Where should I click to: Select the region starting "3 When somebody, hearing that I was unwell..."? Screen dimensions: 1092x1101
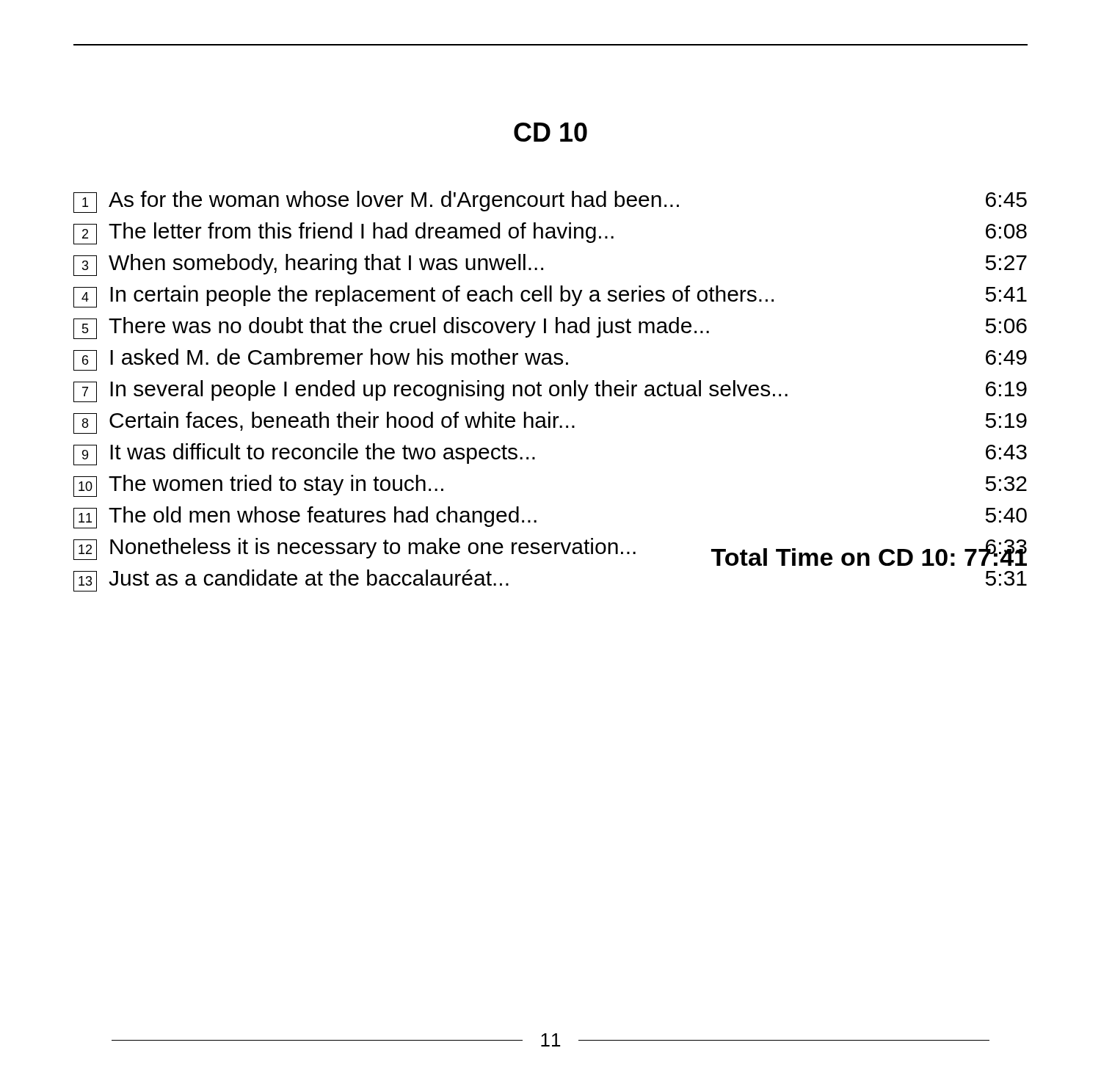pos(550,263)
